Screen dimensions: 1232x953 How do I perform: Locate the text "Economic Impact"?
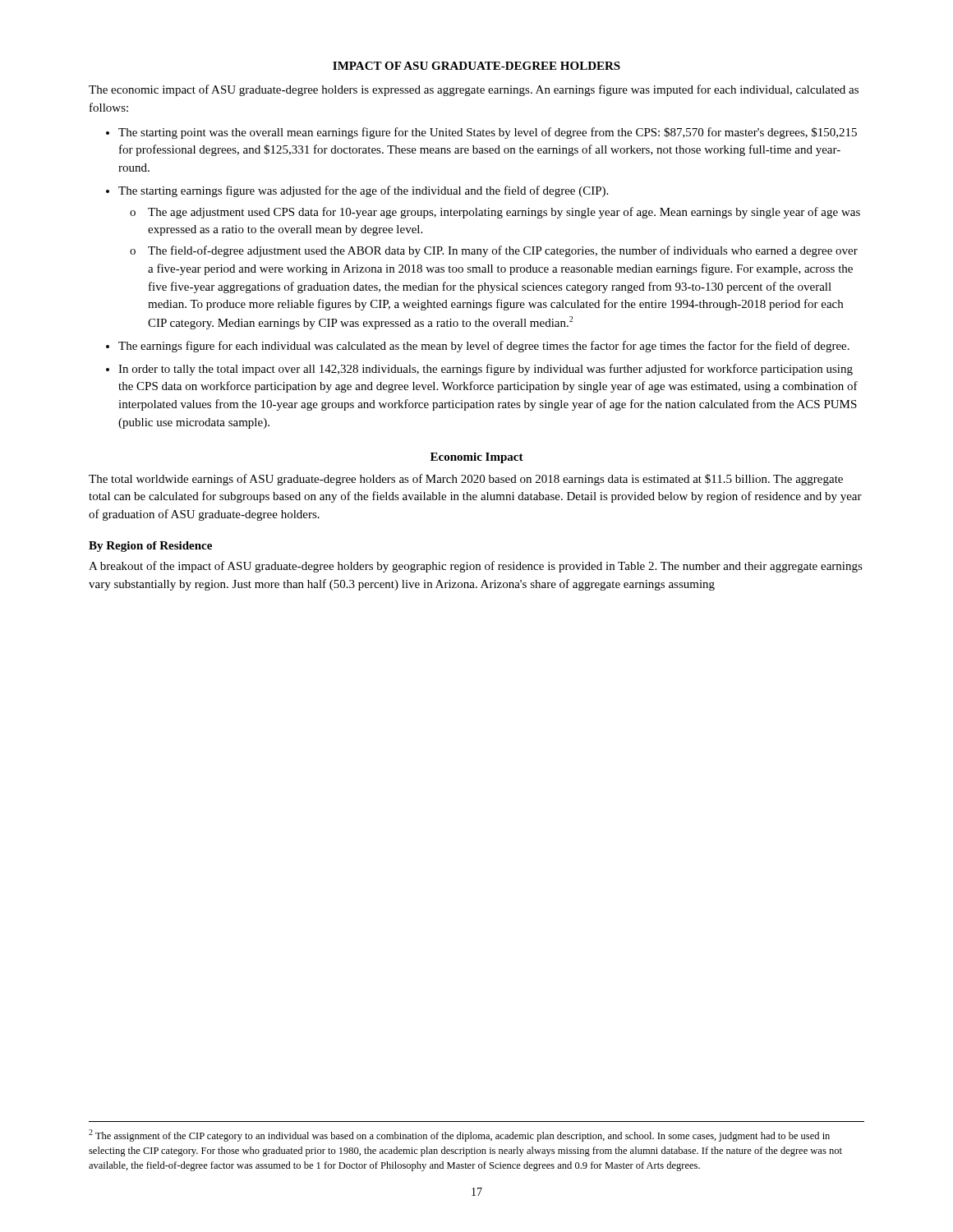click(476, 456)
